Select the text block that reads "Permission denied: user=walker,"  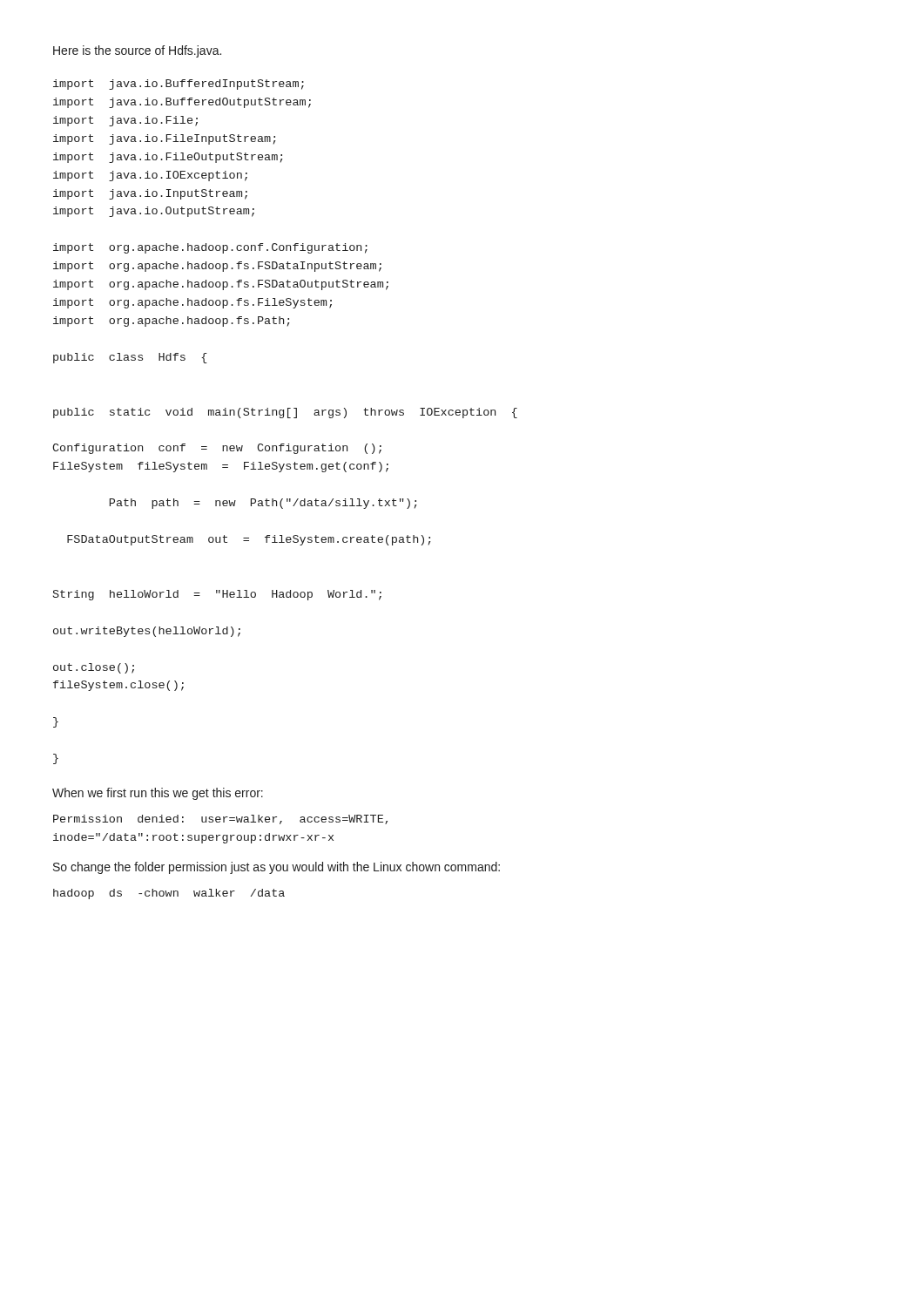click(220, 819)
